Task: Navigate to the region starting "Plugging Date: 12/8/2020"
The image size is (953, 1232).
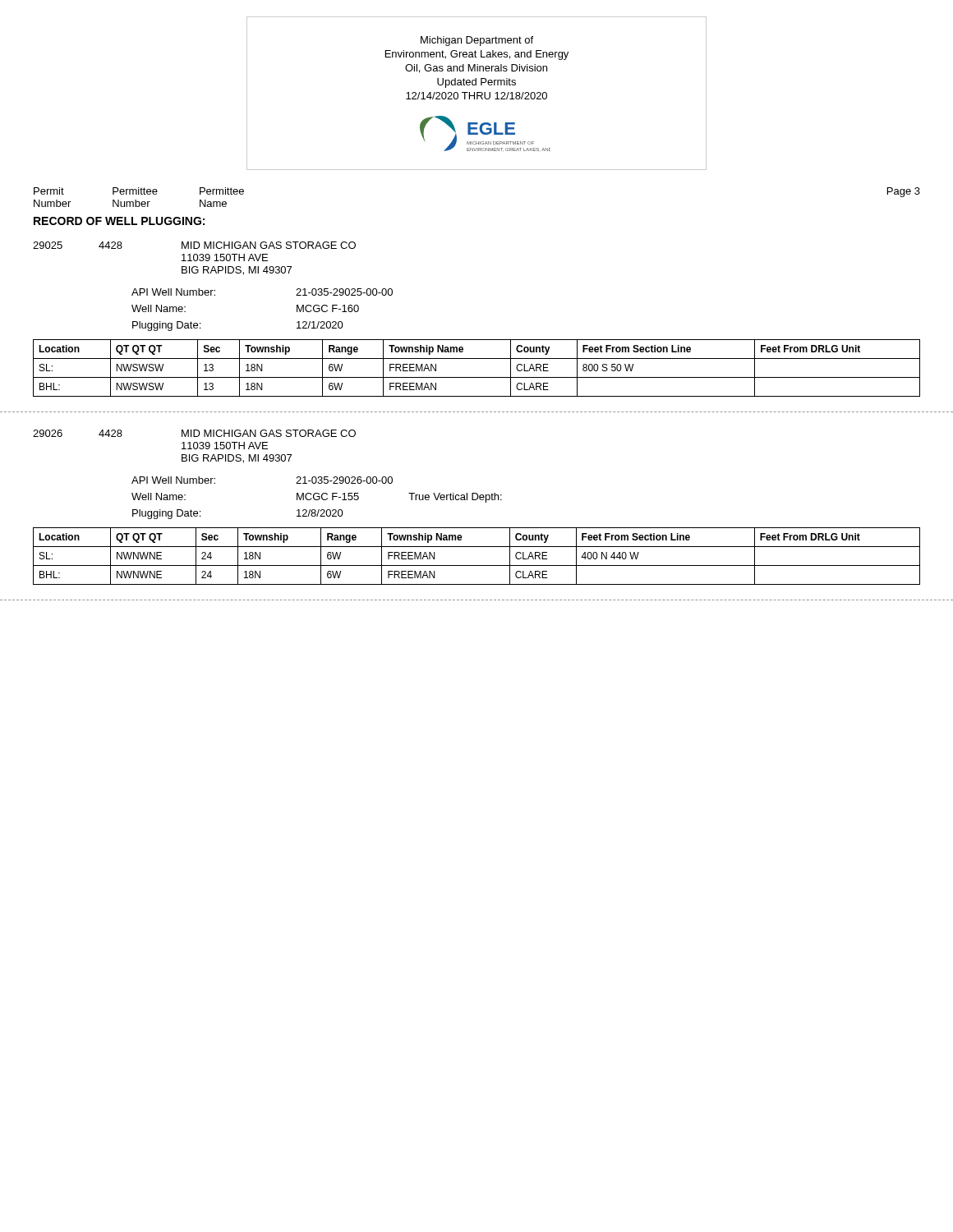Action: pos(188,513)
